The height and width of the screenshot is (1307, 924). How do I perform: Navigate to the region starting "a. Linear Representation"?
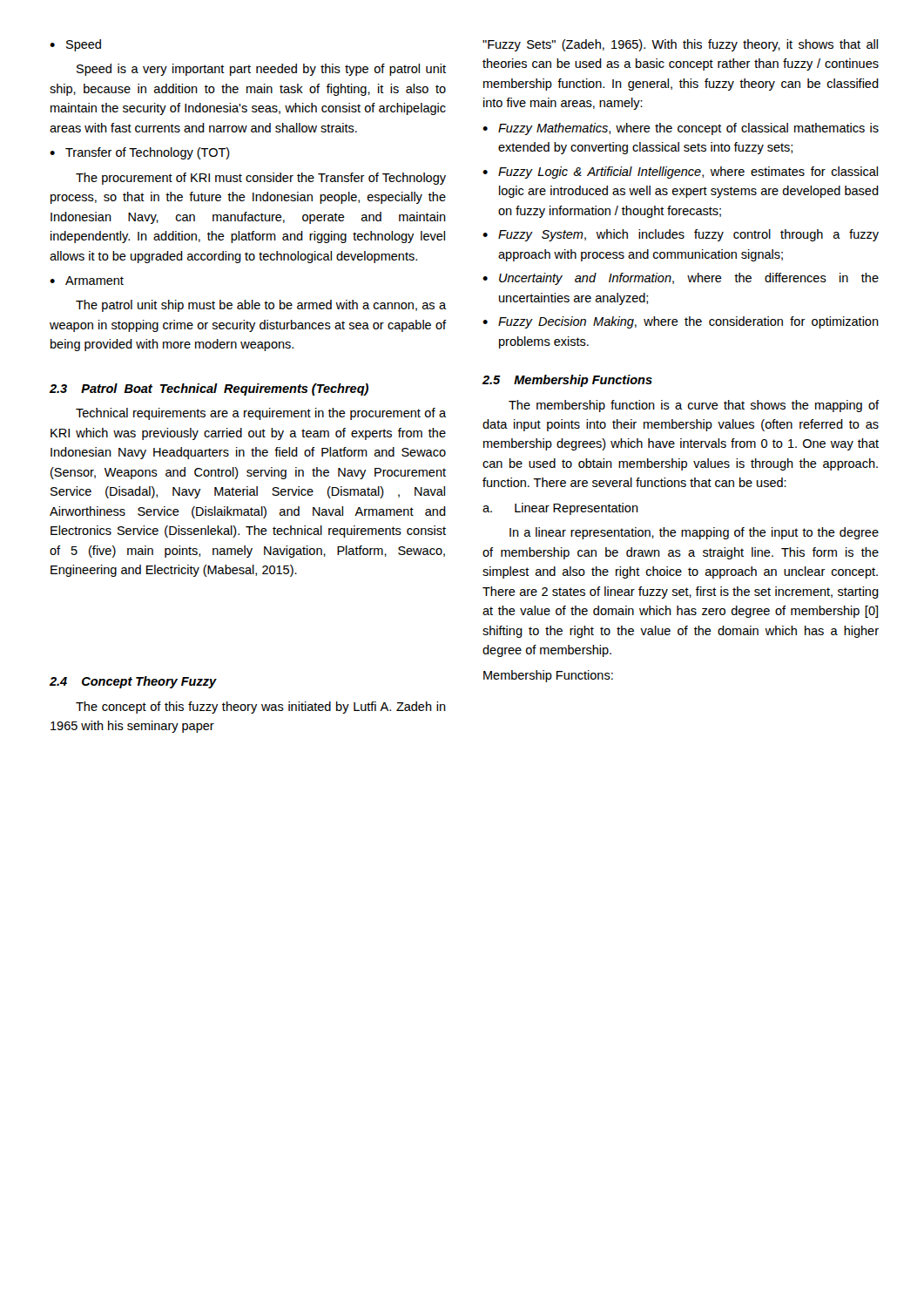560,508
